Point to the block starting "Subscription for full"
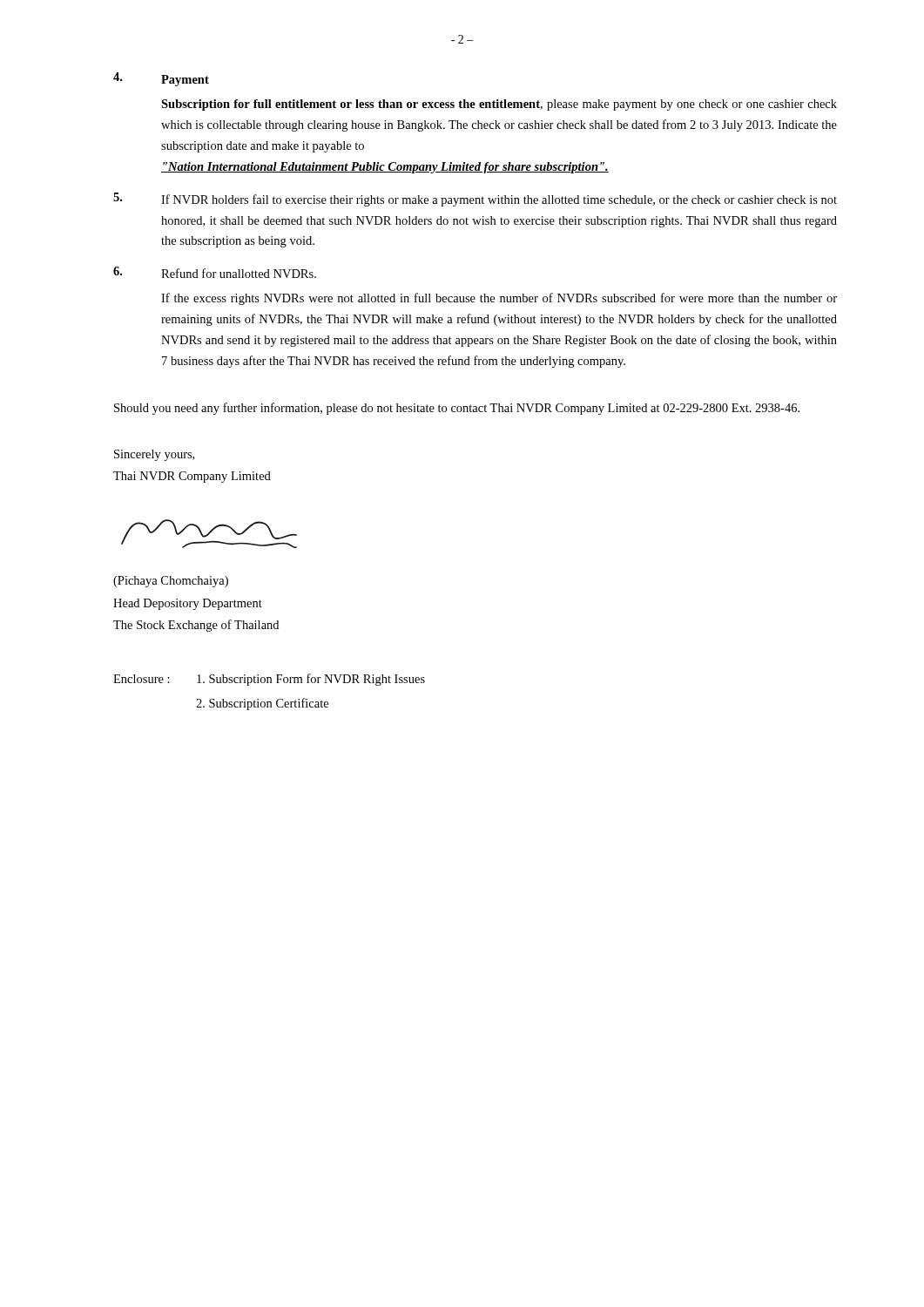 click(x=499, y=135)
